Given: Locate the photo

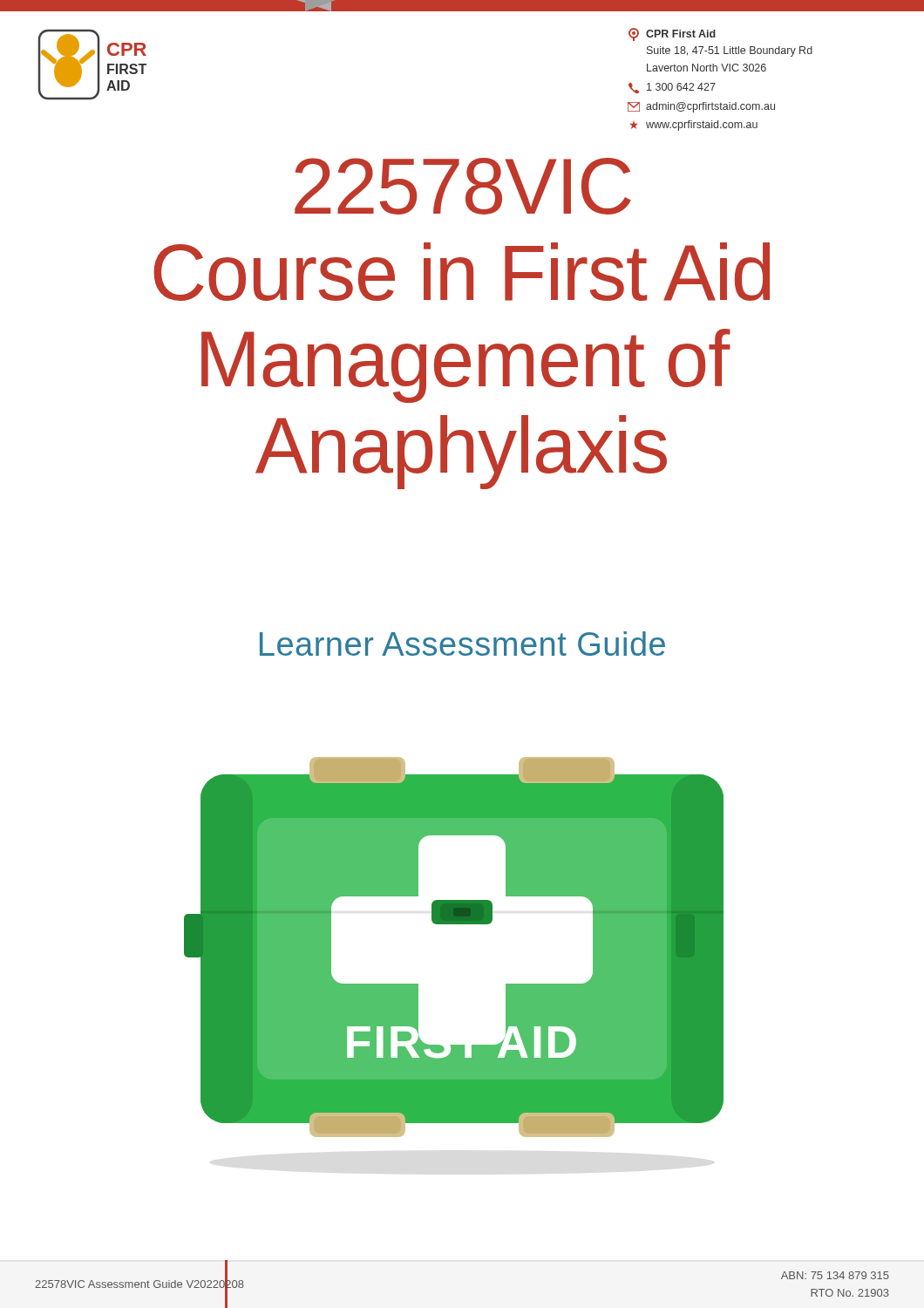Looking at the screenshot, I should (x=462, y=949).
